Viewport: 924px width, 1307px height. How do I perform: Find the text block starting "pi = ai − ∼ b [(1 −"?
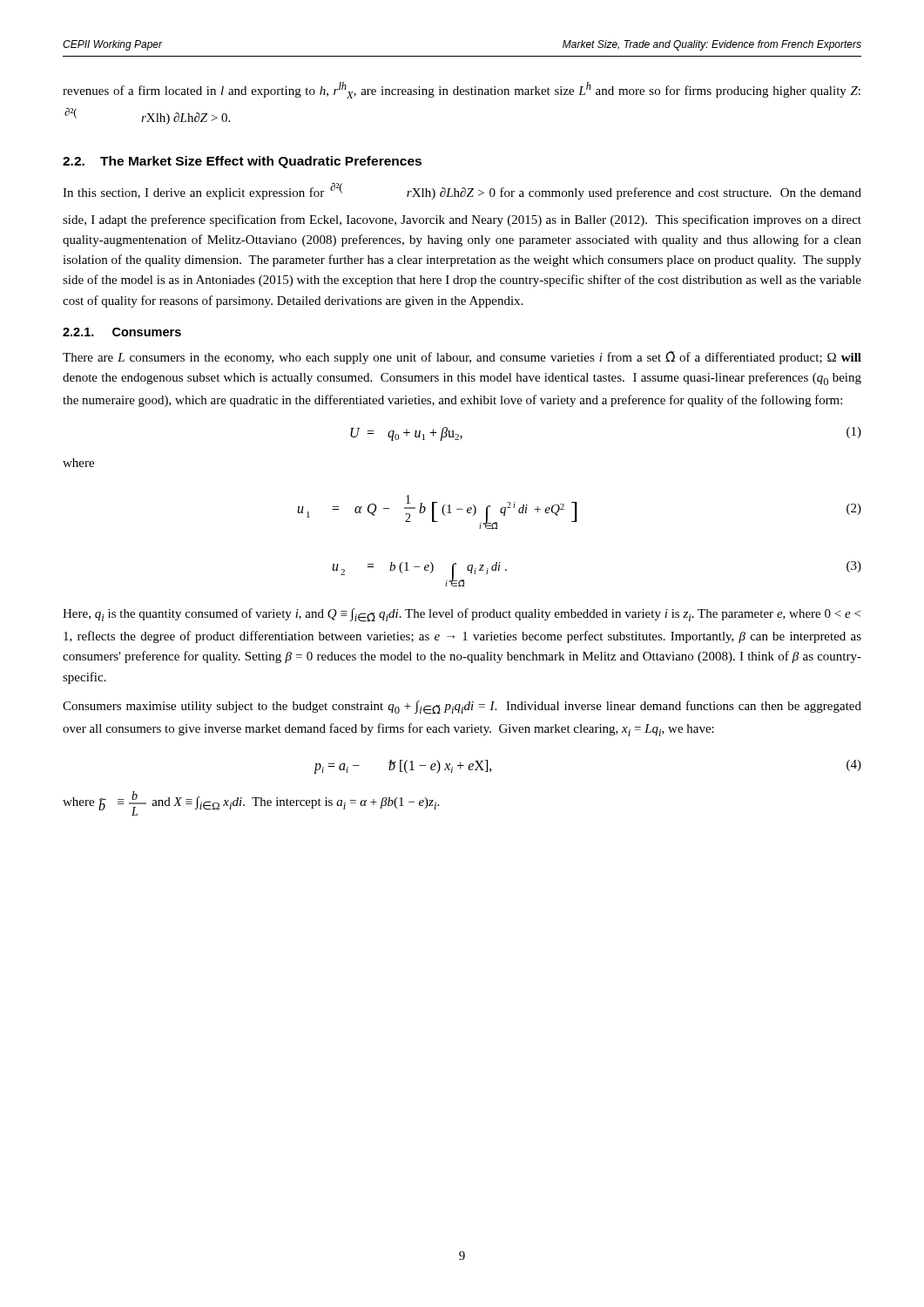pos(344,766)
